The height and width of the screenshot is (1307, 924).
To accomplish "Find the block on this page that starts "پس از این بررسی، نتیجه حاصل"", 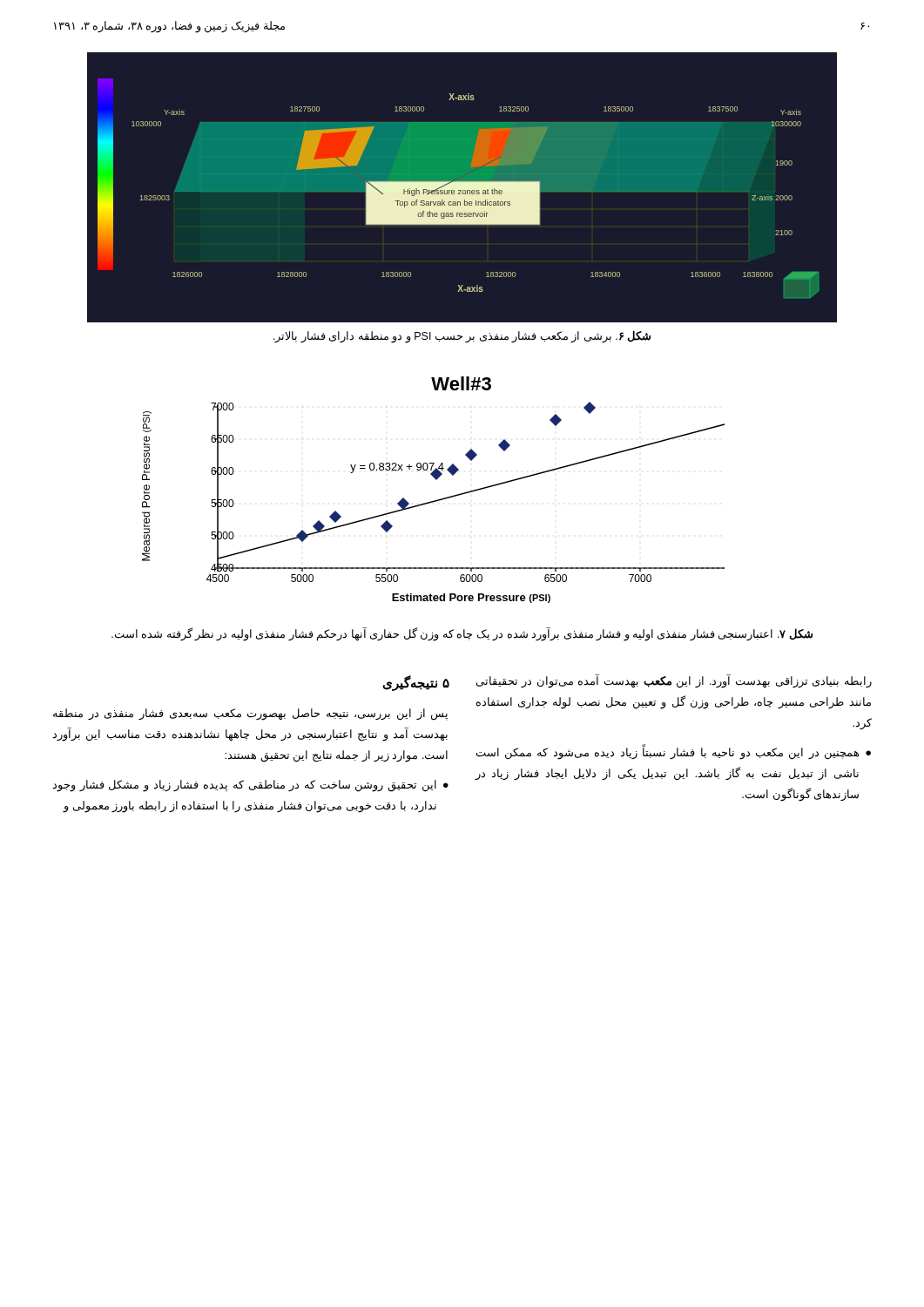I will coord(251,734).
